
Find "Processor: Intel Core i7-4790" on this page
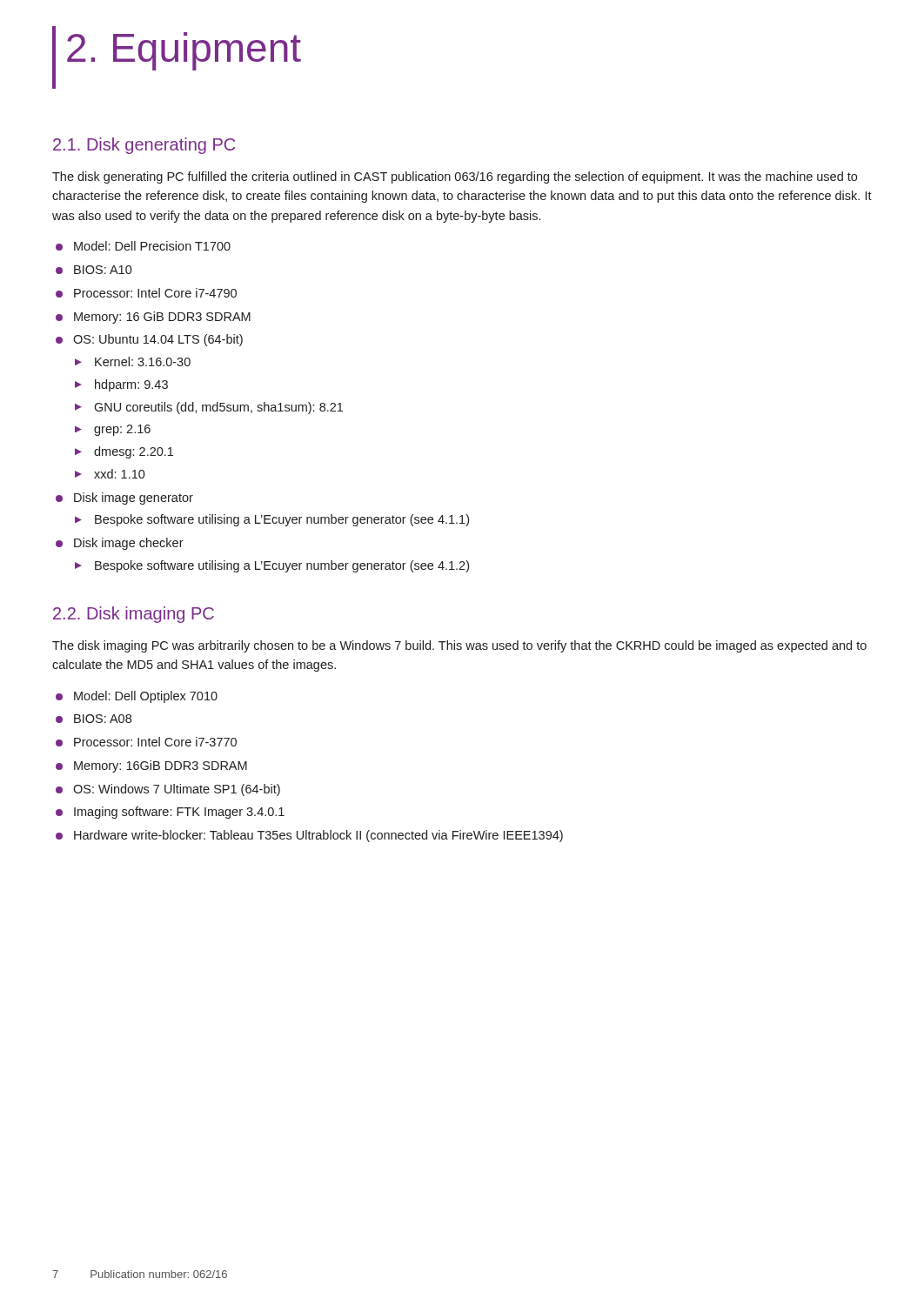pos(155,293)
